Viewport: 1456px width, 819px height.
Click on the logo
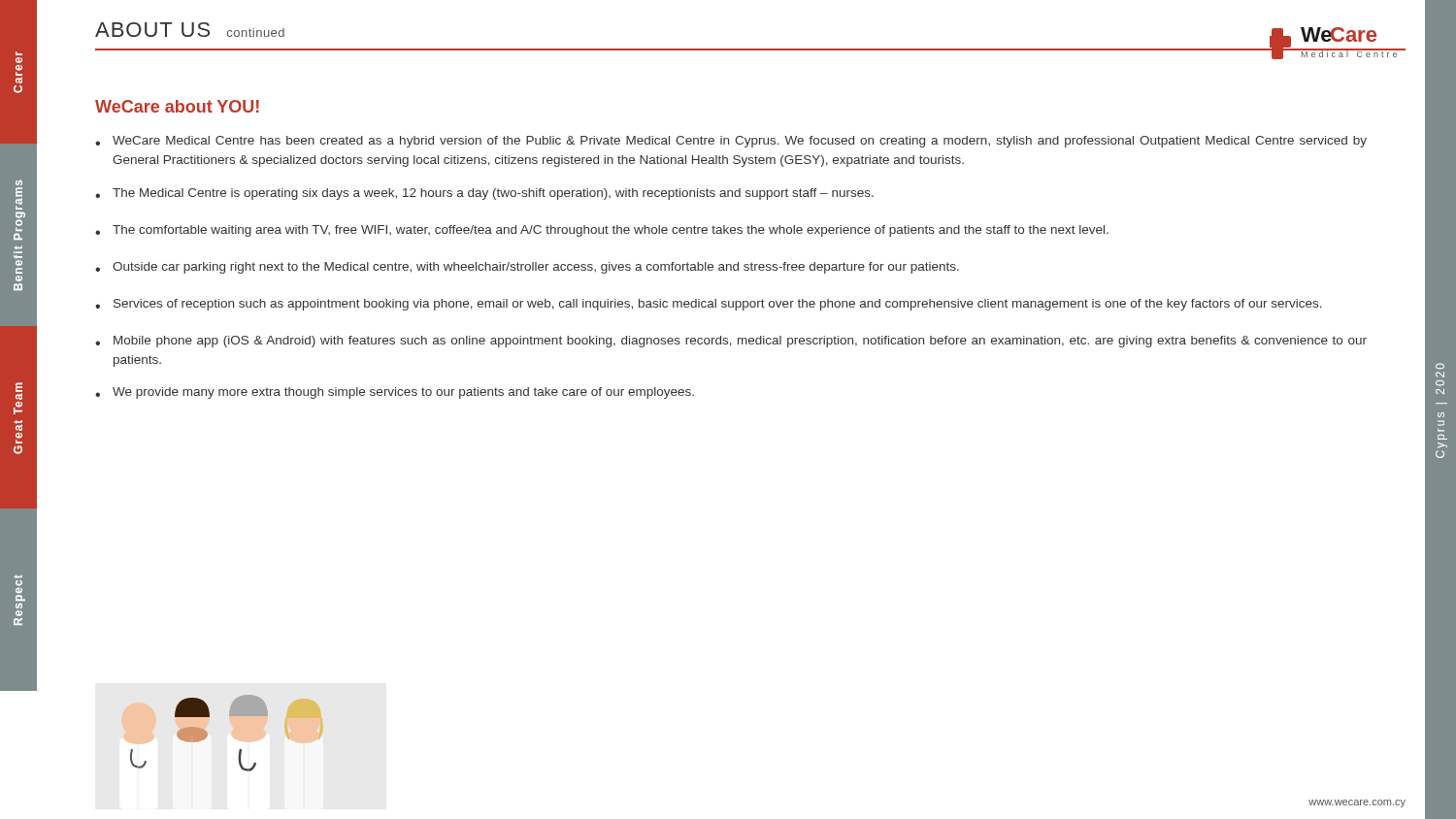1338,43
